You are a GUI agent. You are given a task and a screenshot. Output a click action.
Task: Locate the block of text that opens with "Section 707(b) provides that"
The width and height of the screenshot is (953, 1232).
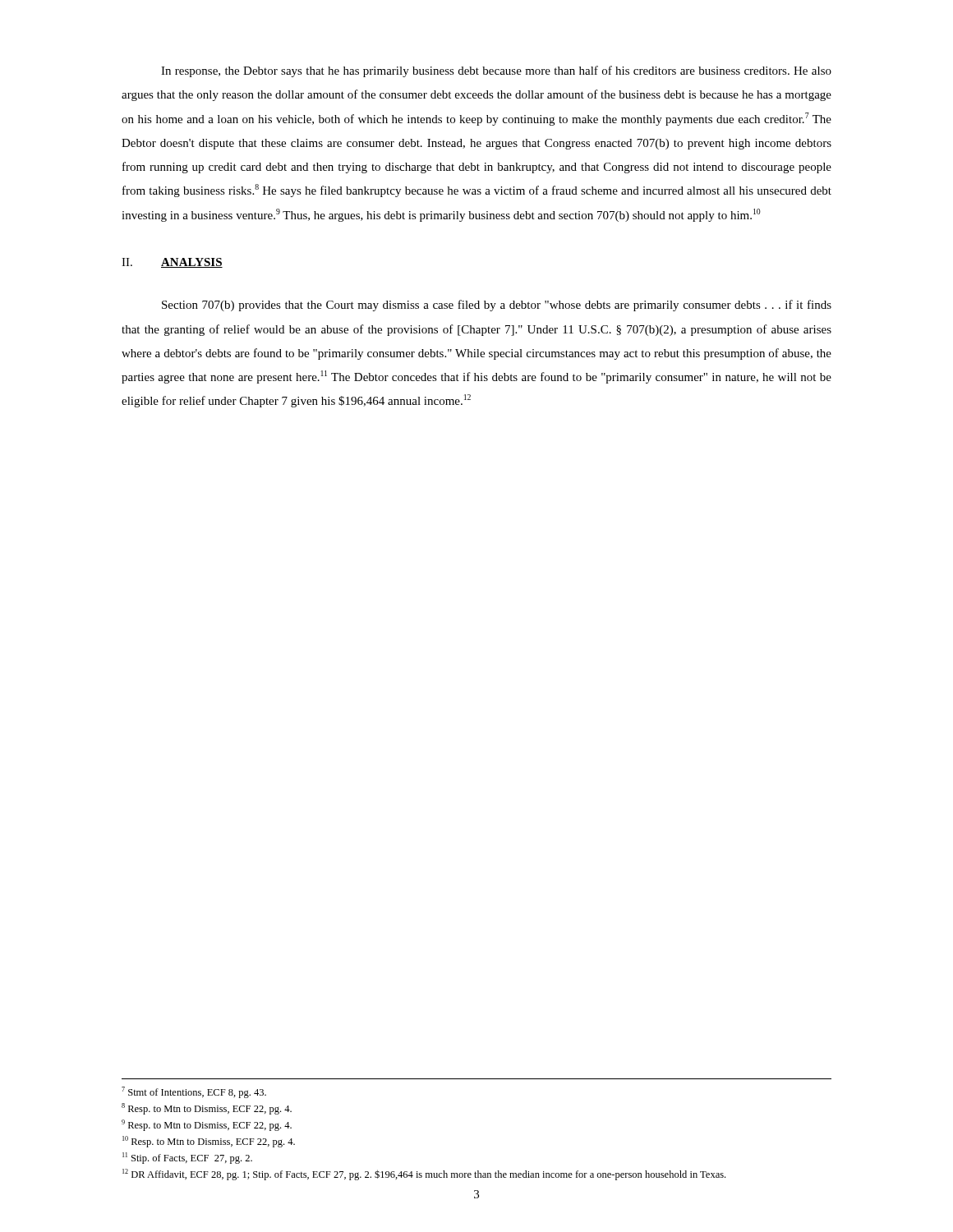[476, 354]
